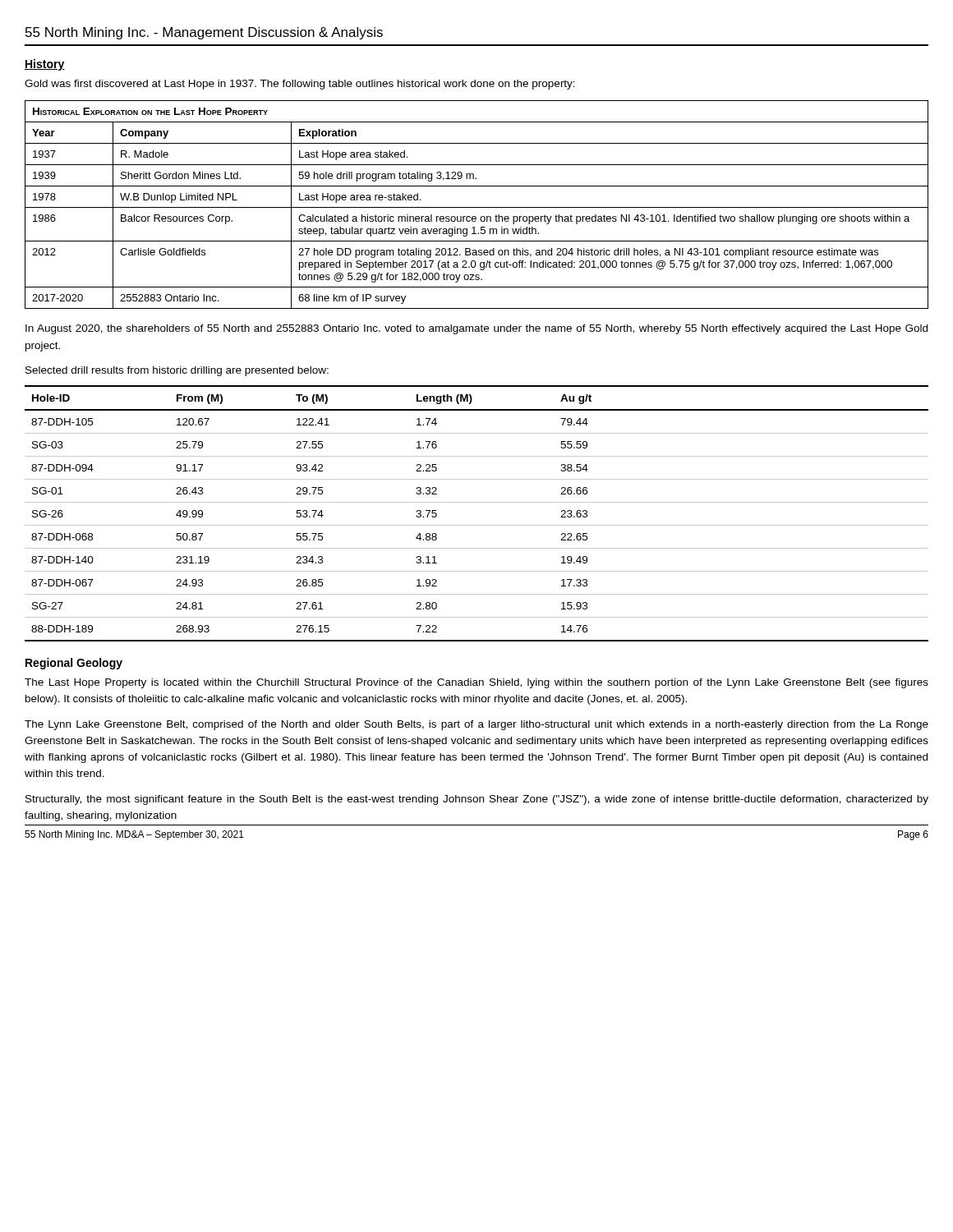The height and width of the screenshot is (1232, 953).
Task: Select the table that reads "From (M)"
Action: point(476,513)
